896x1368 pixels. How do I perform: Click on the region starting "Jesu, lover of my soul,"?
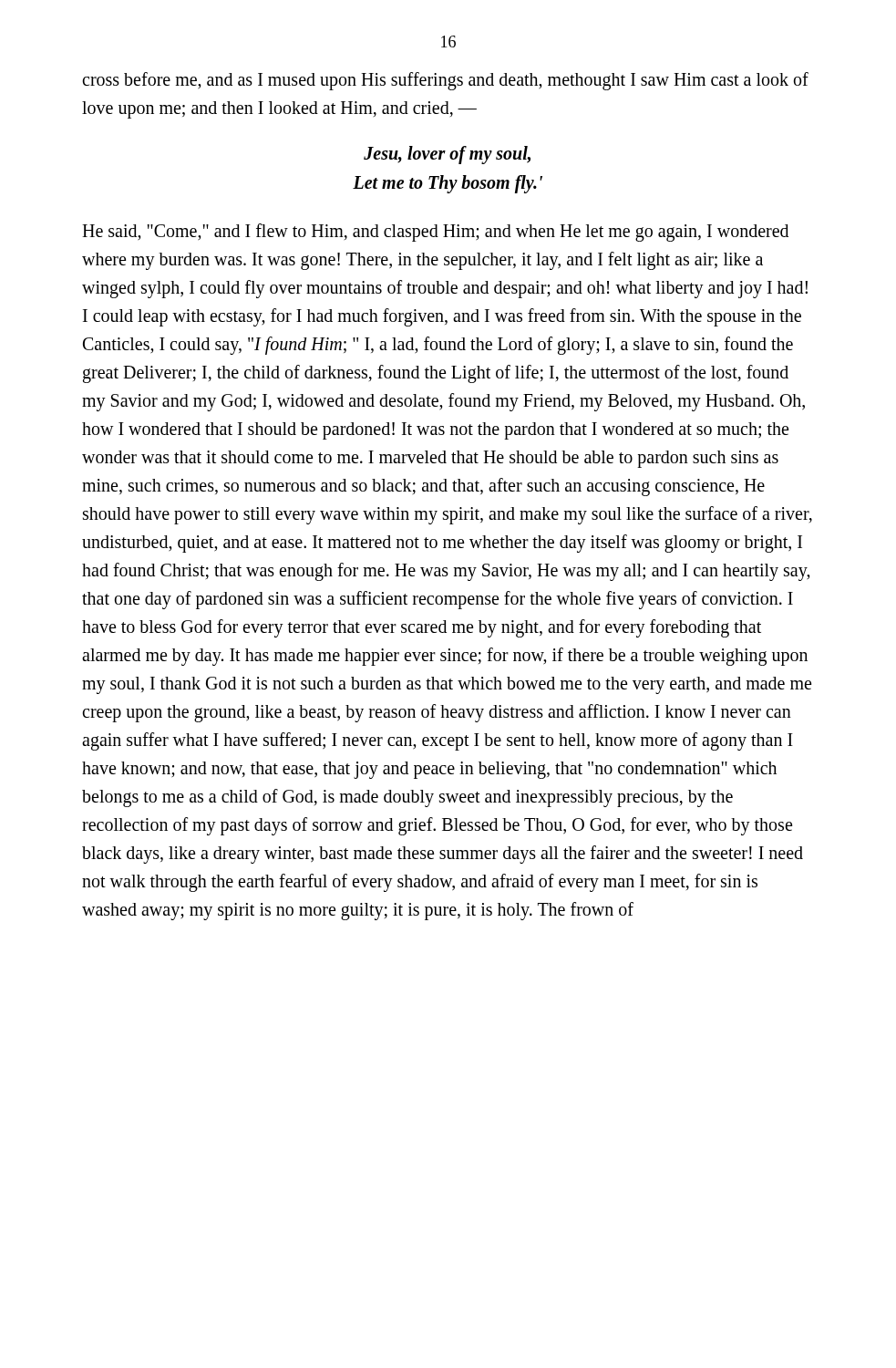coord(448,168)
